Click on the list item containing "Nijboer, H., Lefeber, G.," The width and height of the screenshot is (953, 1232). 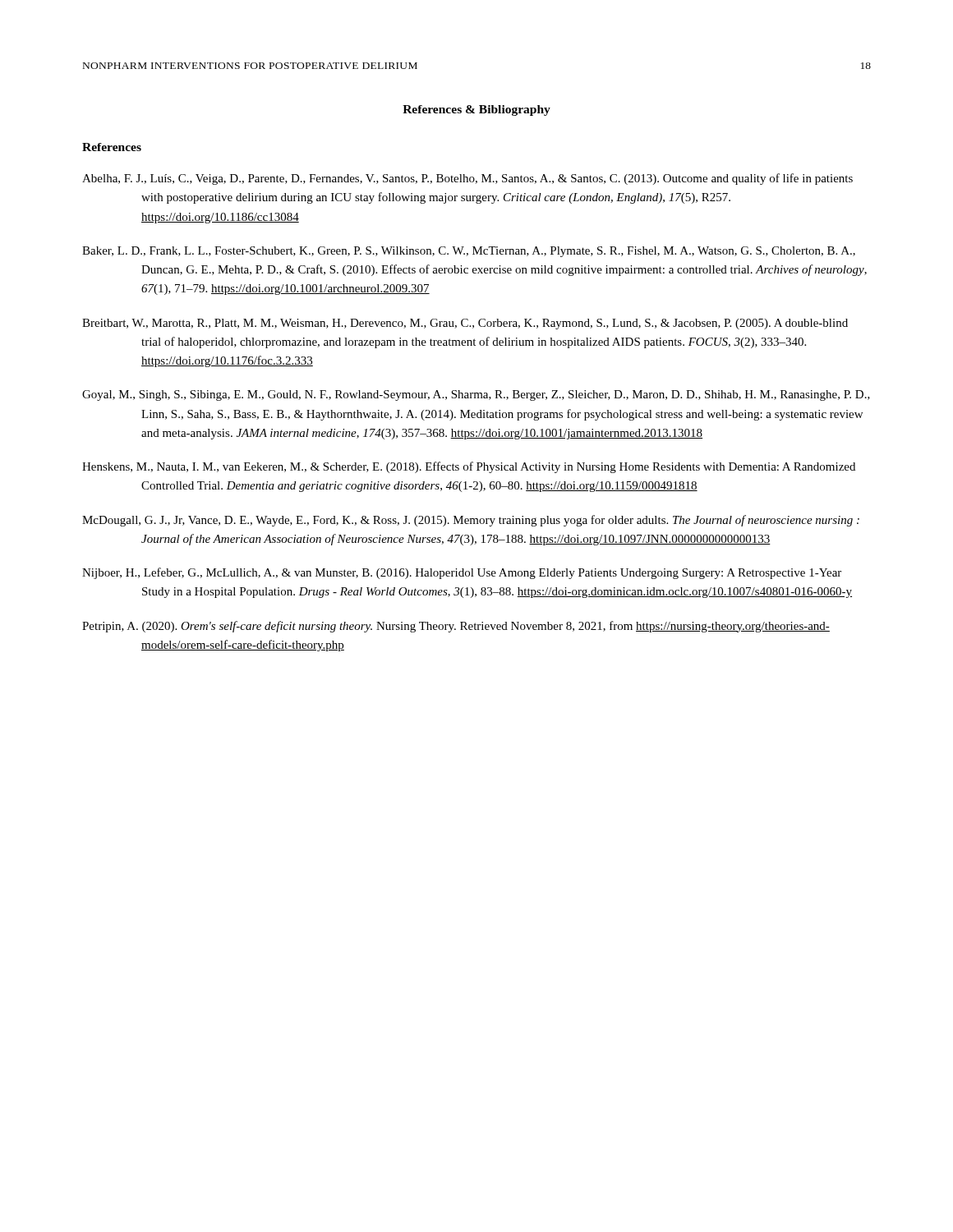[x=467, y=582]
